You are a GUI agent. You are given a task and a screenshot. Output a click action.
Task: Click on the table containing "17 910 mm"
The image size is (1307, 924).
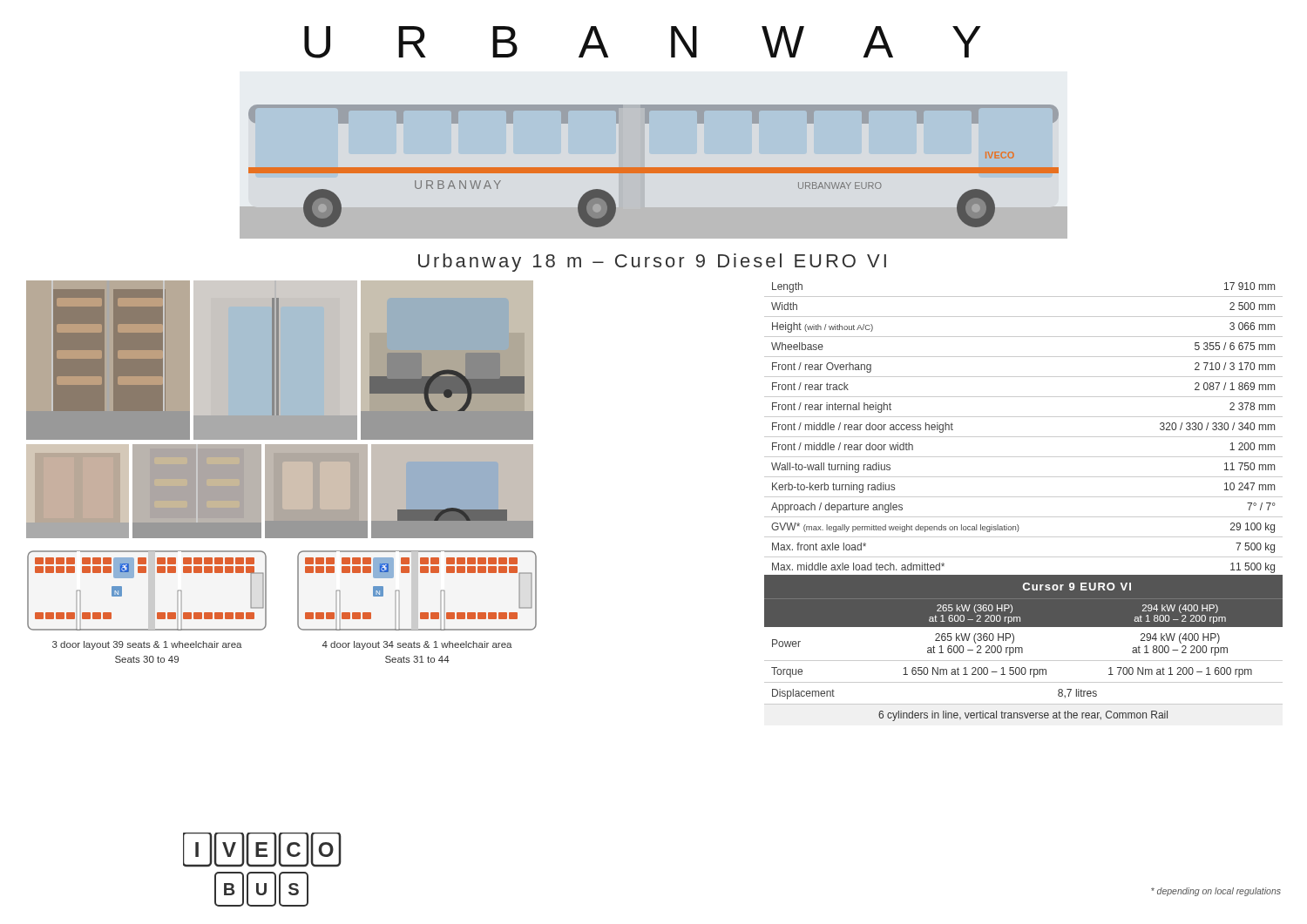tap(1023, 437)
